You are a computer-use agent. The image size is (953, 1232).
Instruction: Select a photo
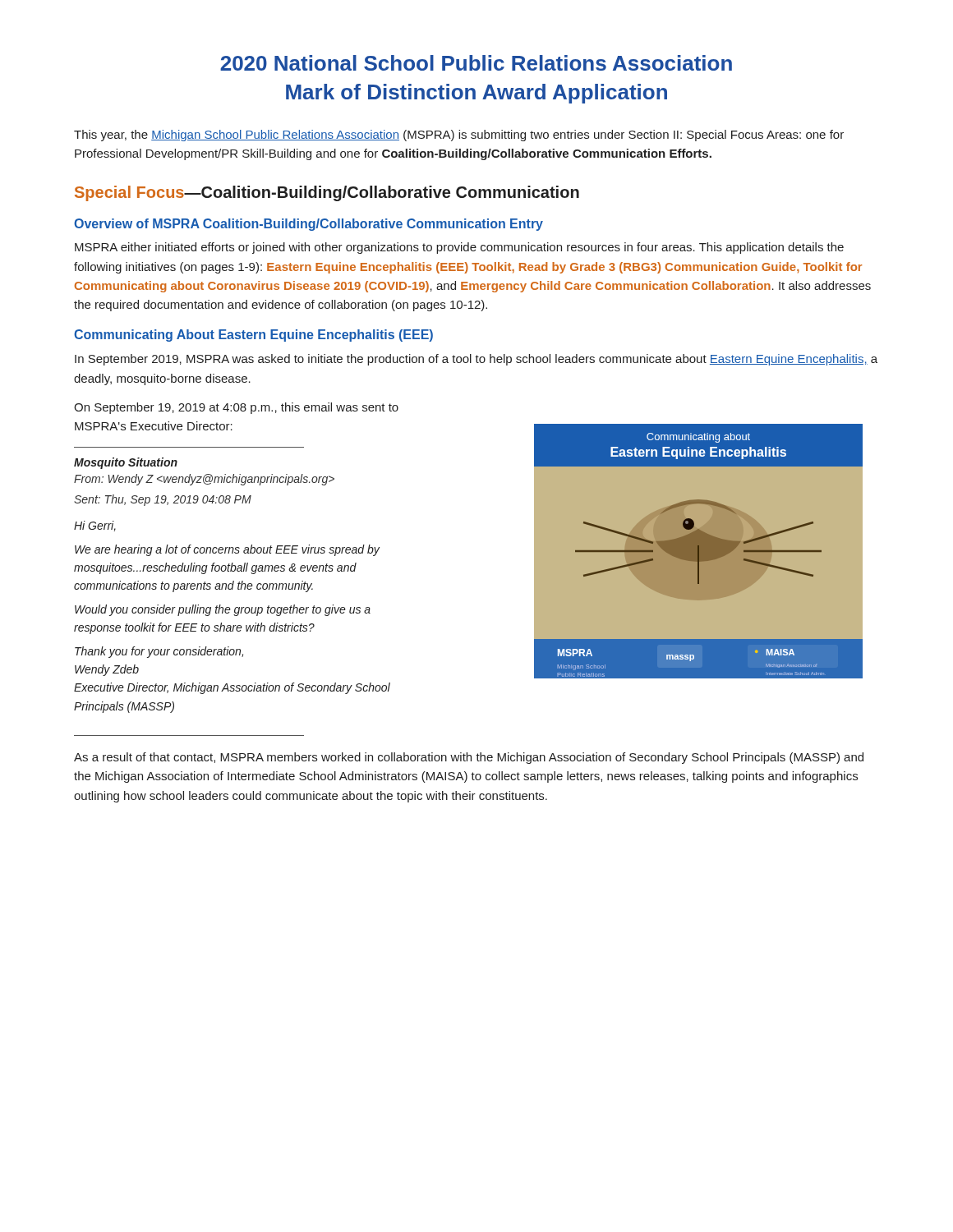[707, 552]
